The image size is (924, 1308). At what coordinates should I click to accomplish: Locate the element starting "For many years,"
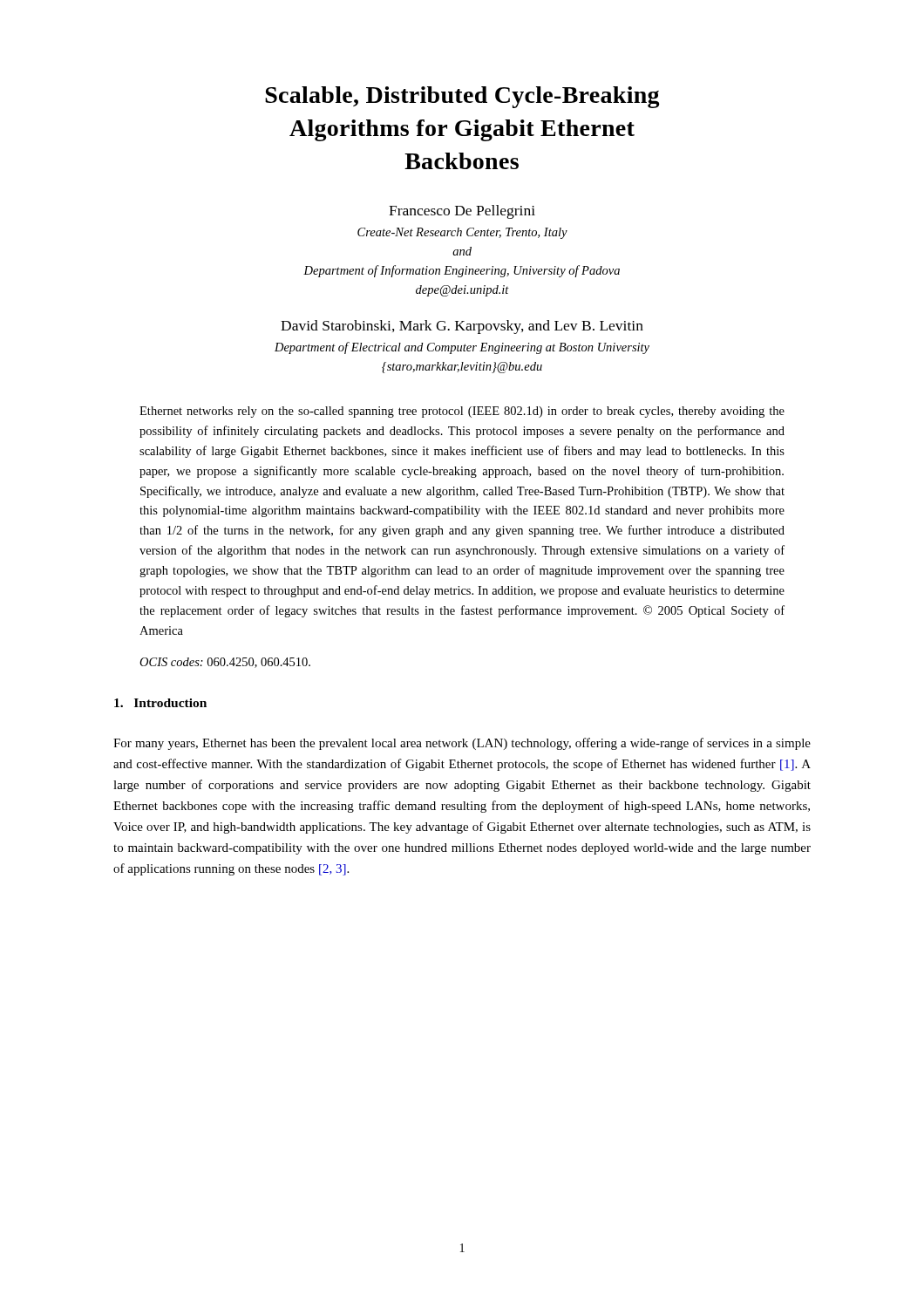(x=462, y=806)
